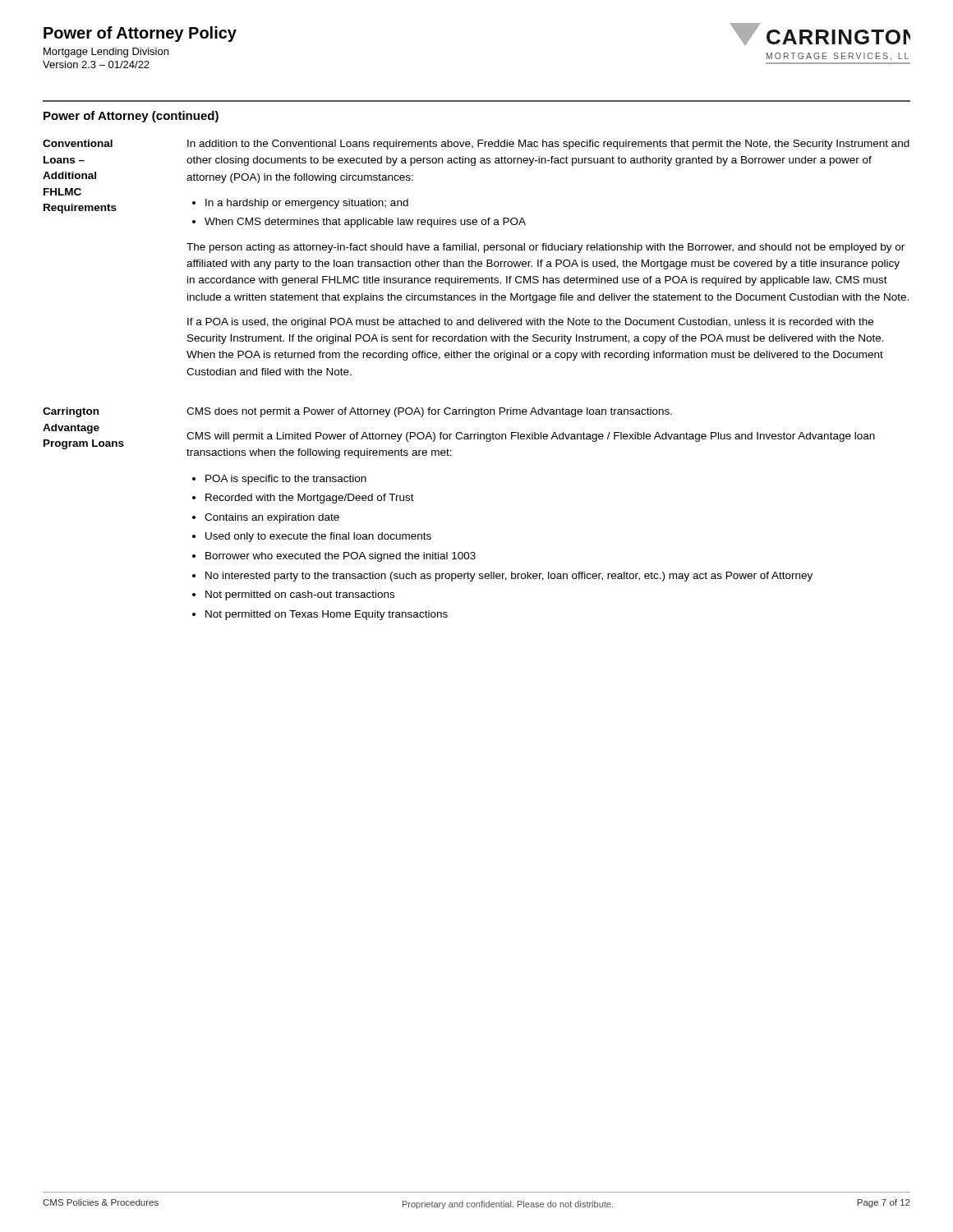953x1232 pixels.
Task: Locate the text block that says "CMS does not"
Action: [x=430, y=411]
